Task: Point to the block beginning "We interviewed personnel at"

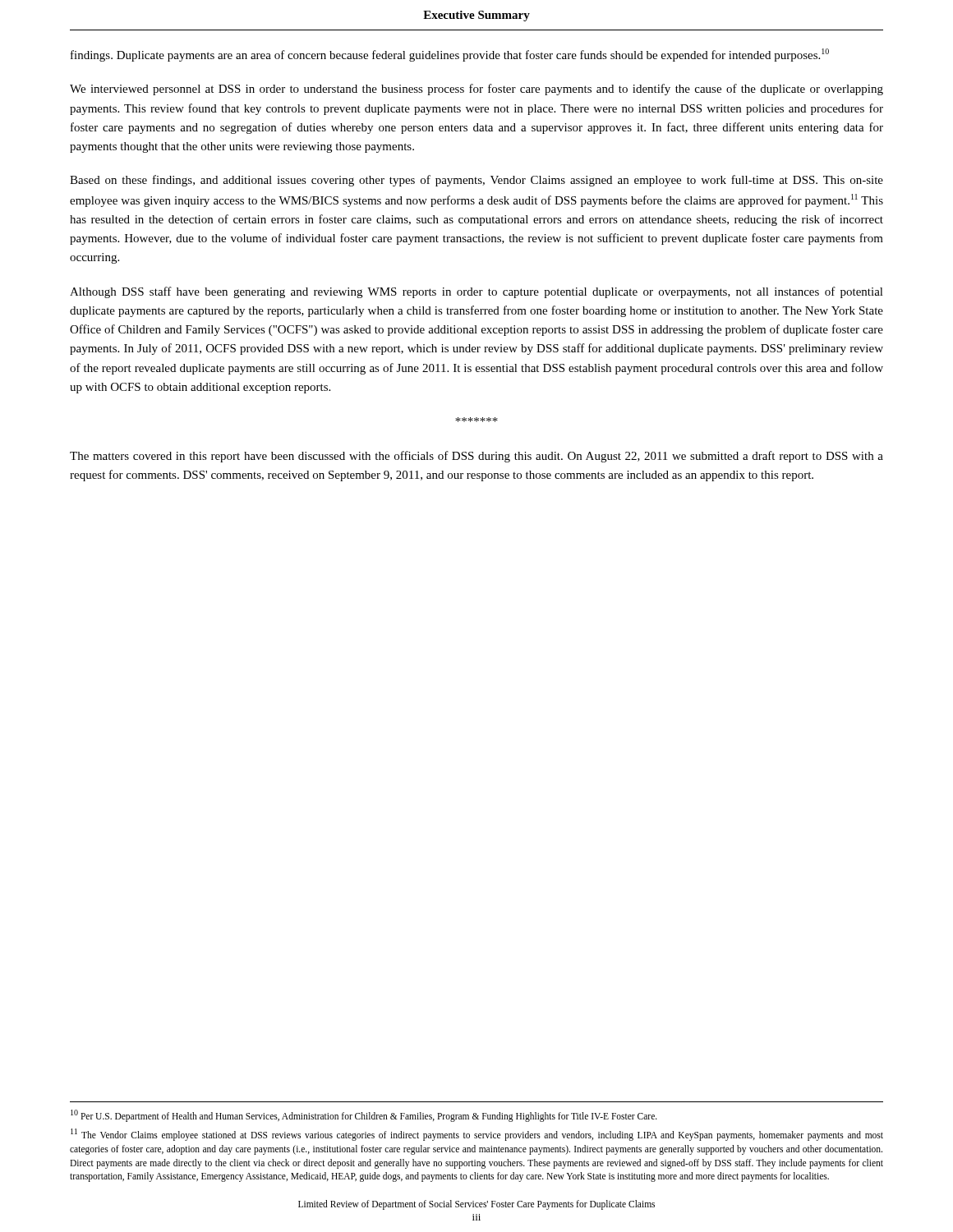Action: [x=476, y=118]
